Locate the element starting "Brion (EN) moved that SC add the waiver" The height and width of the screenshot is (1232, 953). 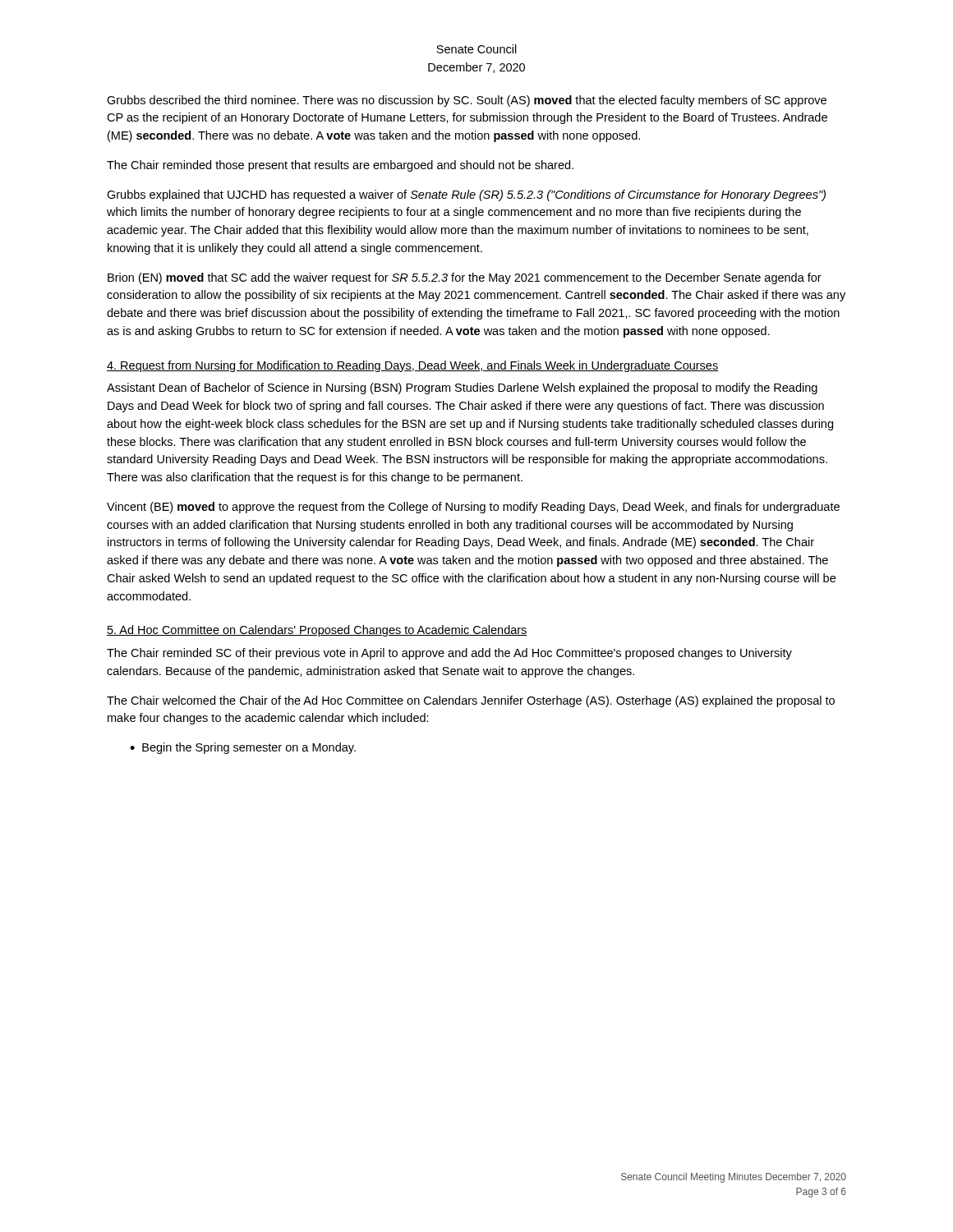point(476,304)
